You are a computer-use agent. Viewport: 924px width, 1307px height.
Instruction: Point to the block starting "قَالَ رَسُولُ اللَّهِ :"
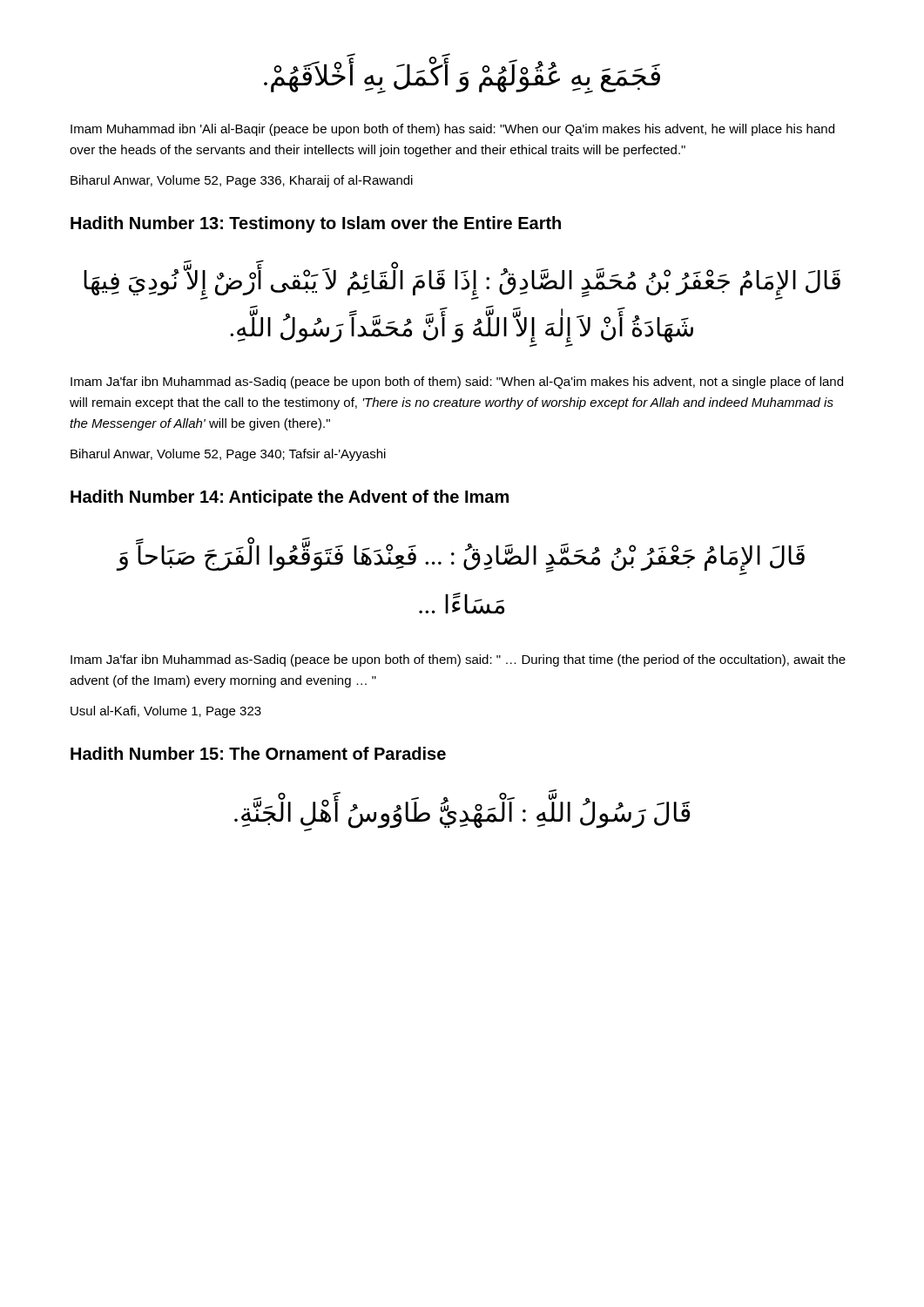[462, 812]
